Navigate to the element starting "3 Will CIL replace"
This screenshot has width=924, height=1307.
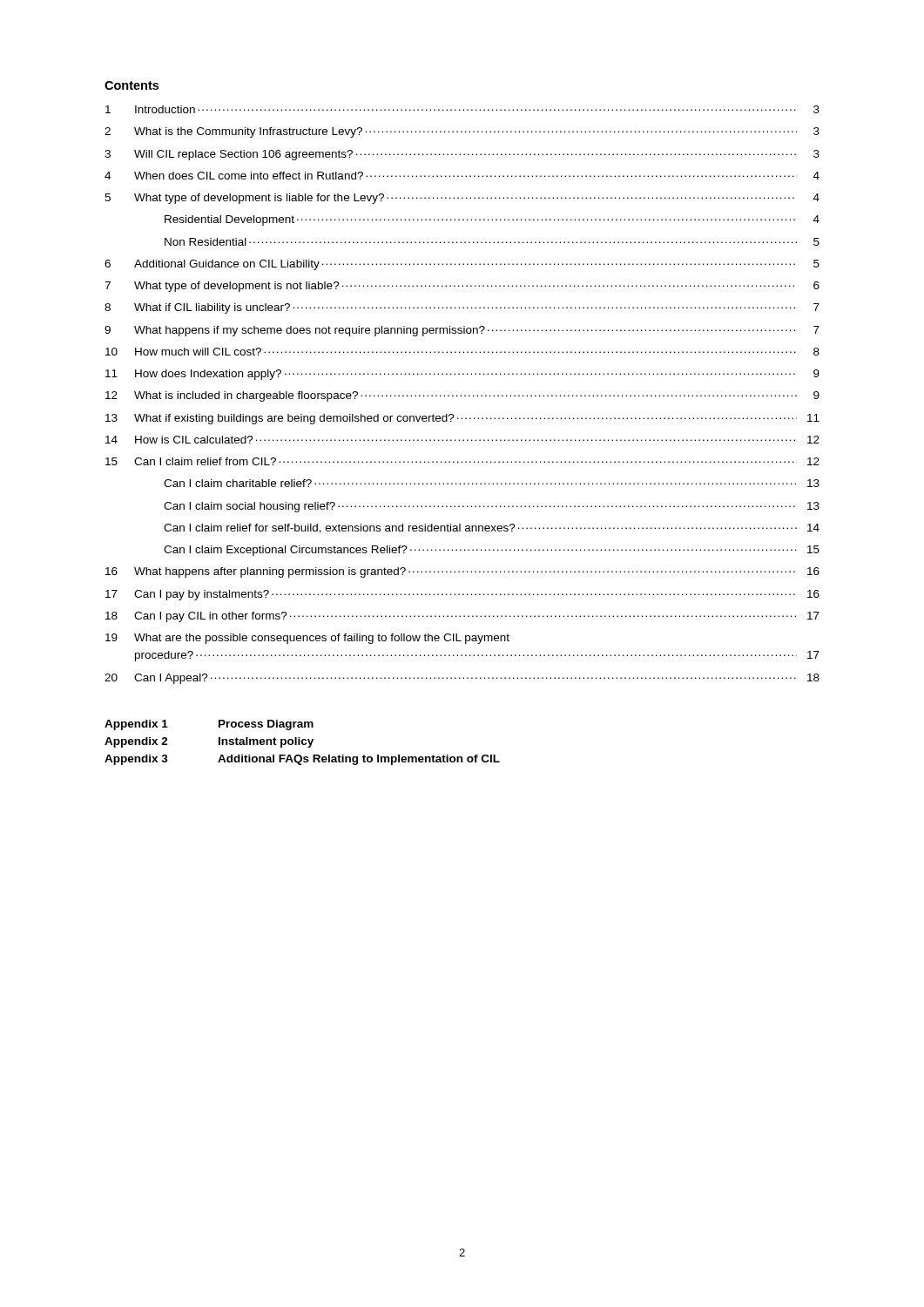(x=462, y=153)
